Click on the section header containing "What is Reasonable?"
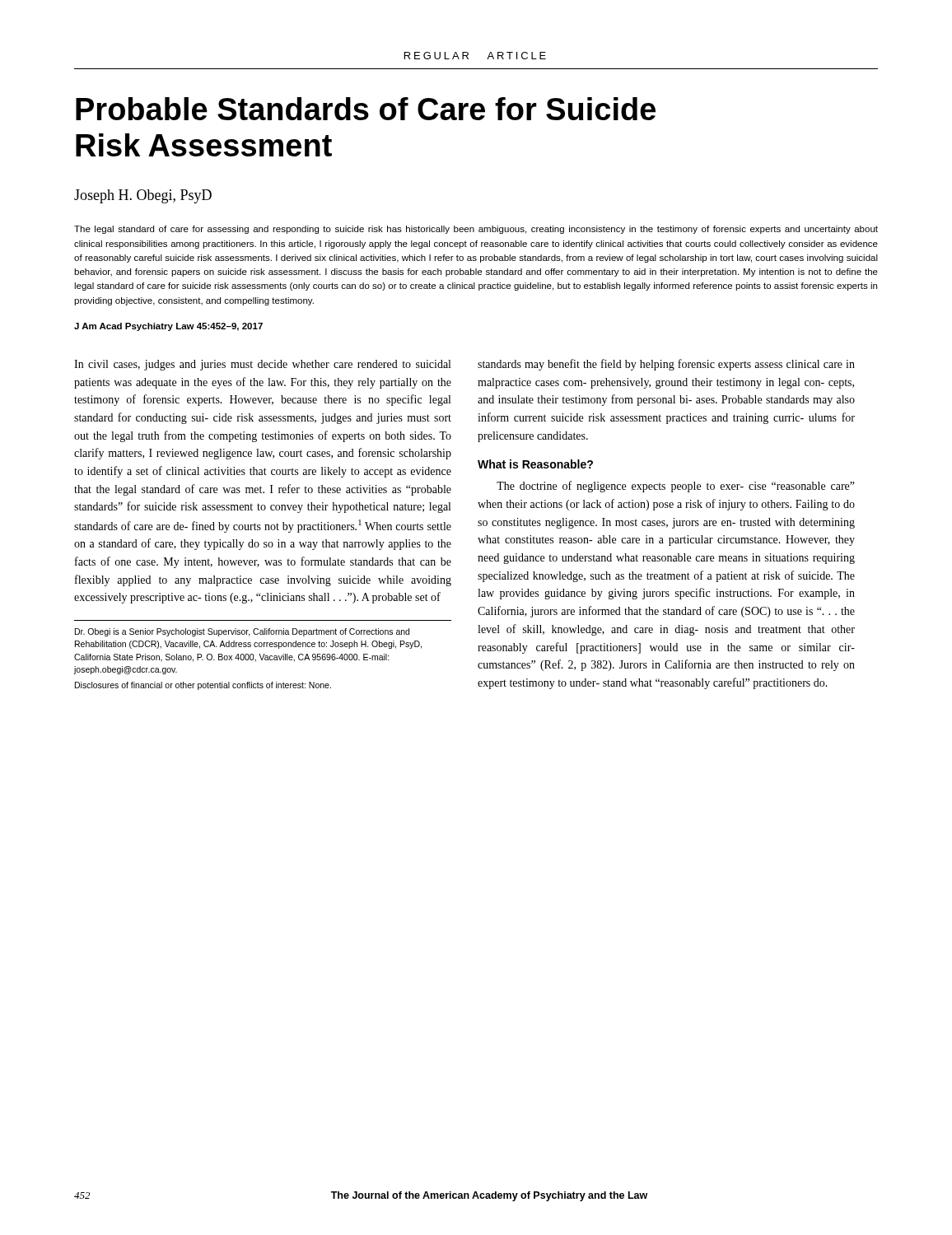This screenshot has height=1235, width=952. pyautogui.click(x=536, y=465)
